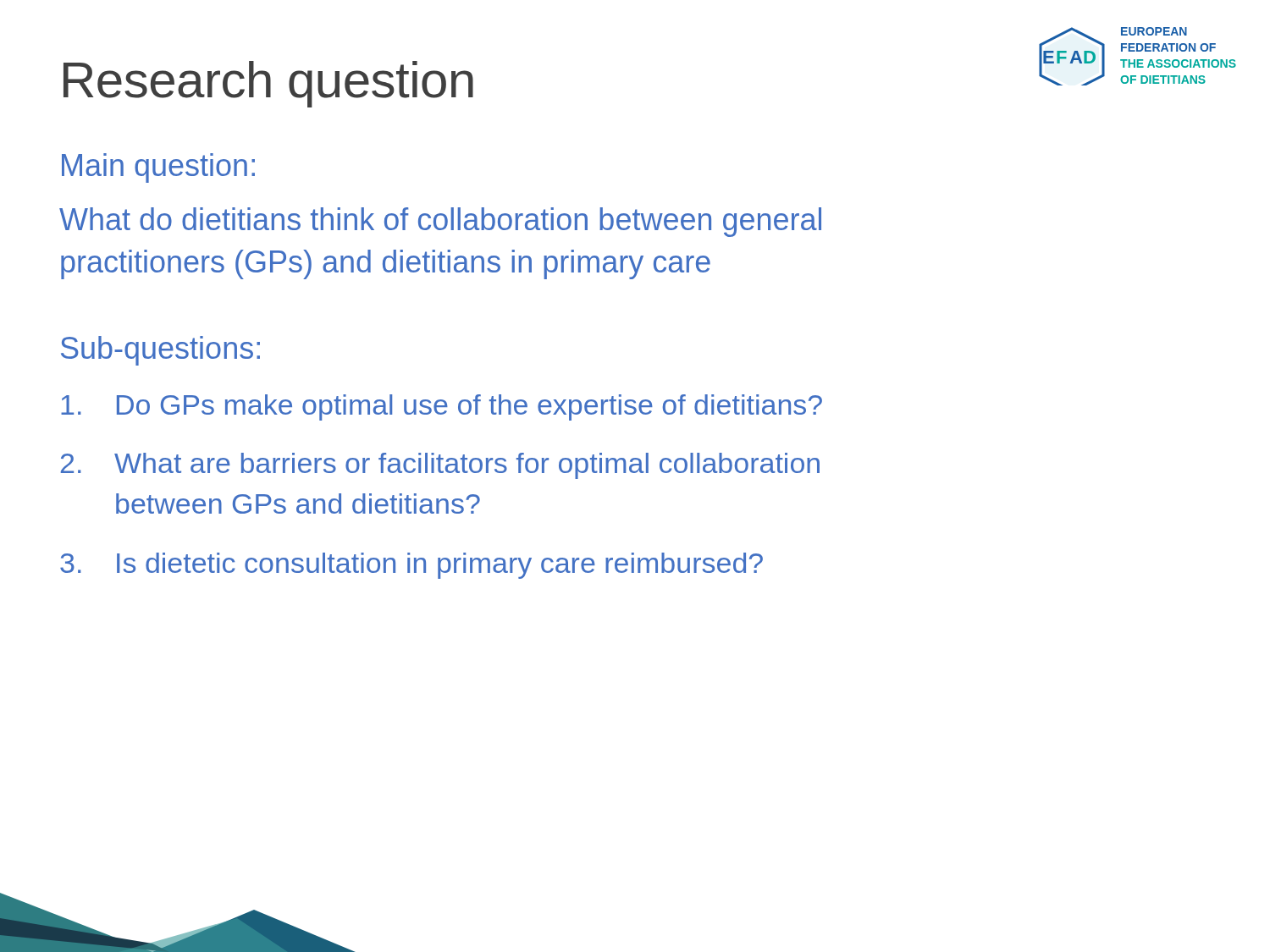Image resolution: width=1270 pixels, height=952 pixels.
Task: Navigate to the passage starting "3. Is dietetic consultation in primary care"
Action: 635,563
